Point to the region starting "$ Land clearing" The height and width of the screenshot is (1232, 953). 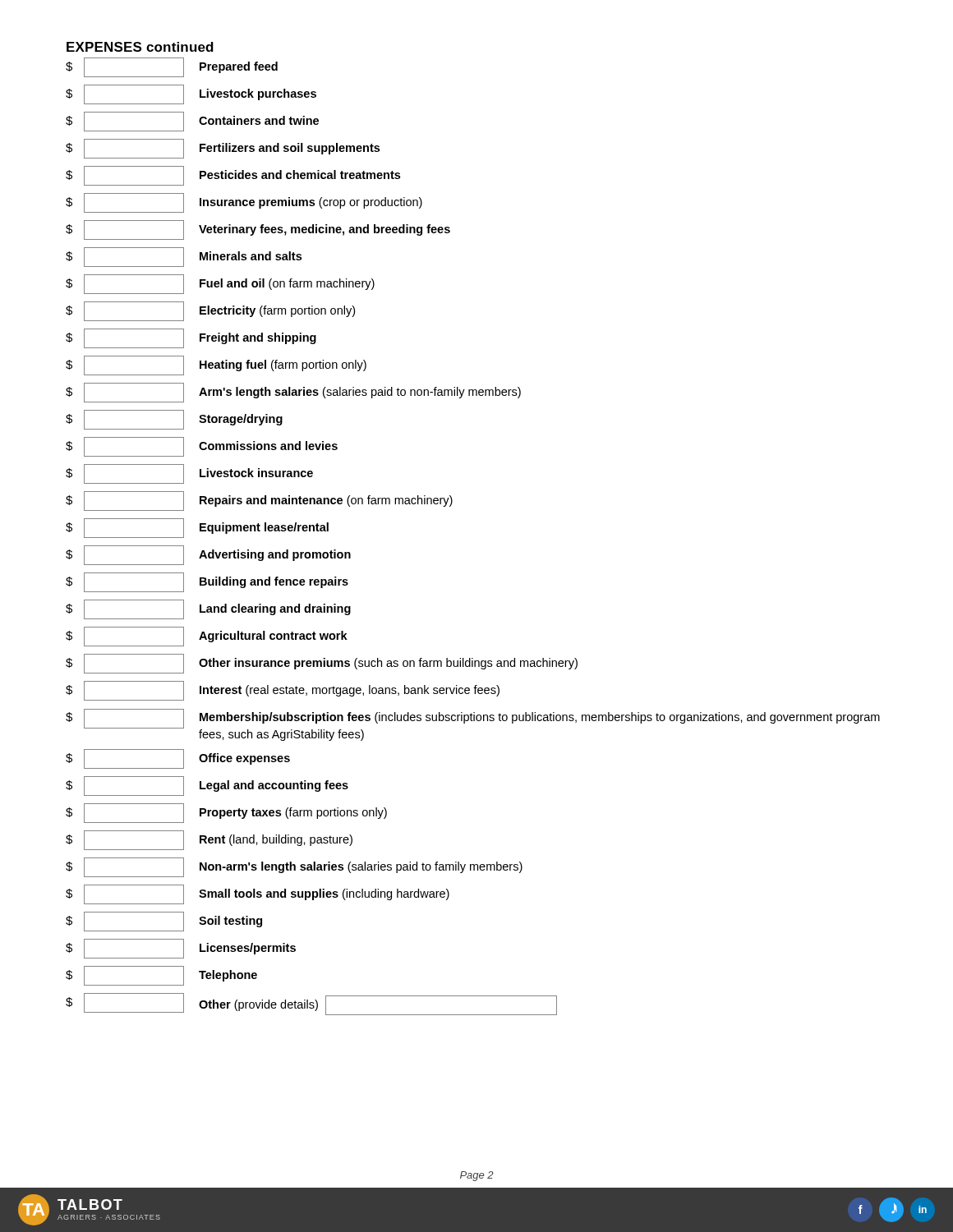click(x=208, y=609)
